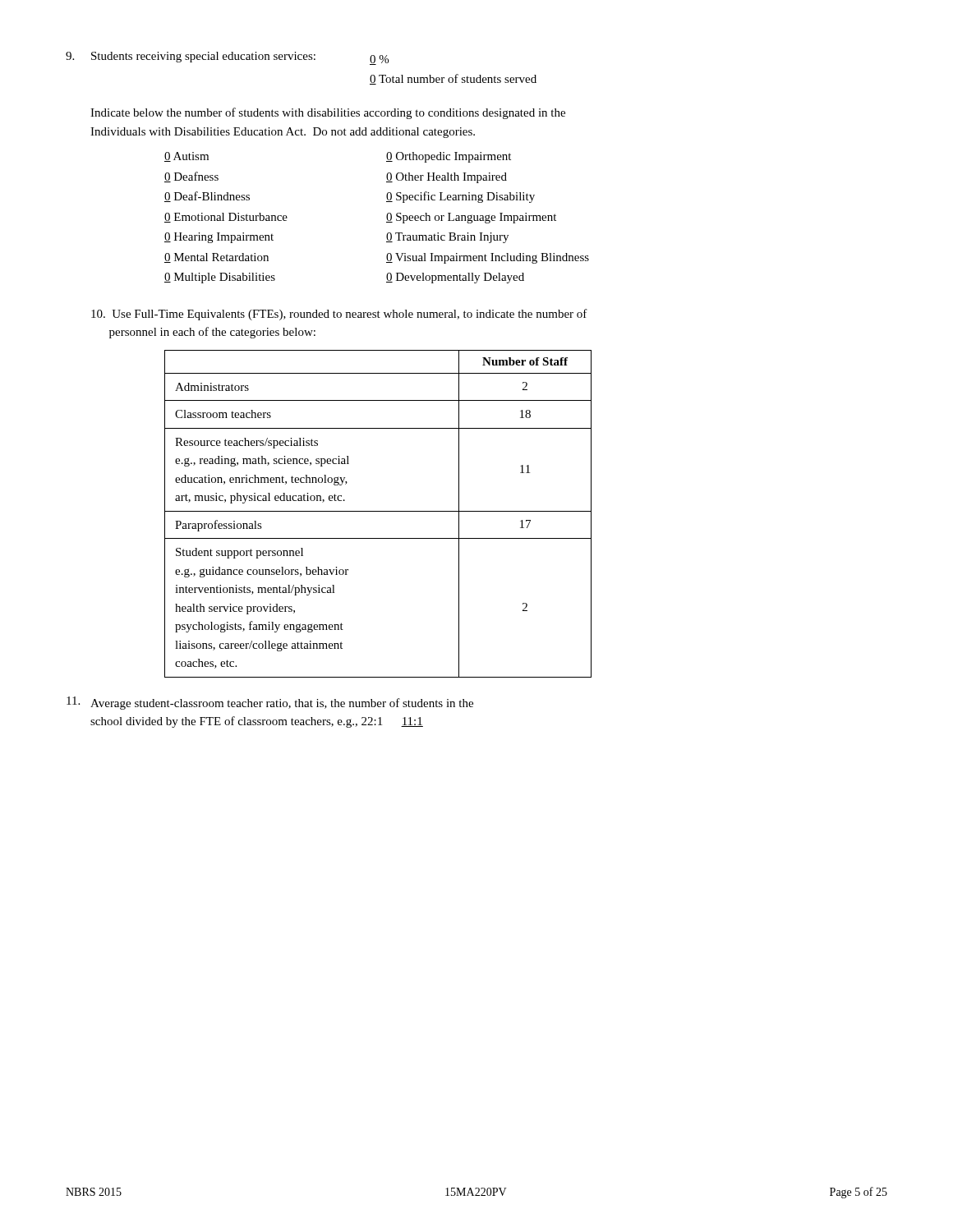The width and height of the screenshot is (953, 1232).
Task: Select the text starting "11. Average student-classroom teacher ratio, that is,"
Action: [476, 712]
